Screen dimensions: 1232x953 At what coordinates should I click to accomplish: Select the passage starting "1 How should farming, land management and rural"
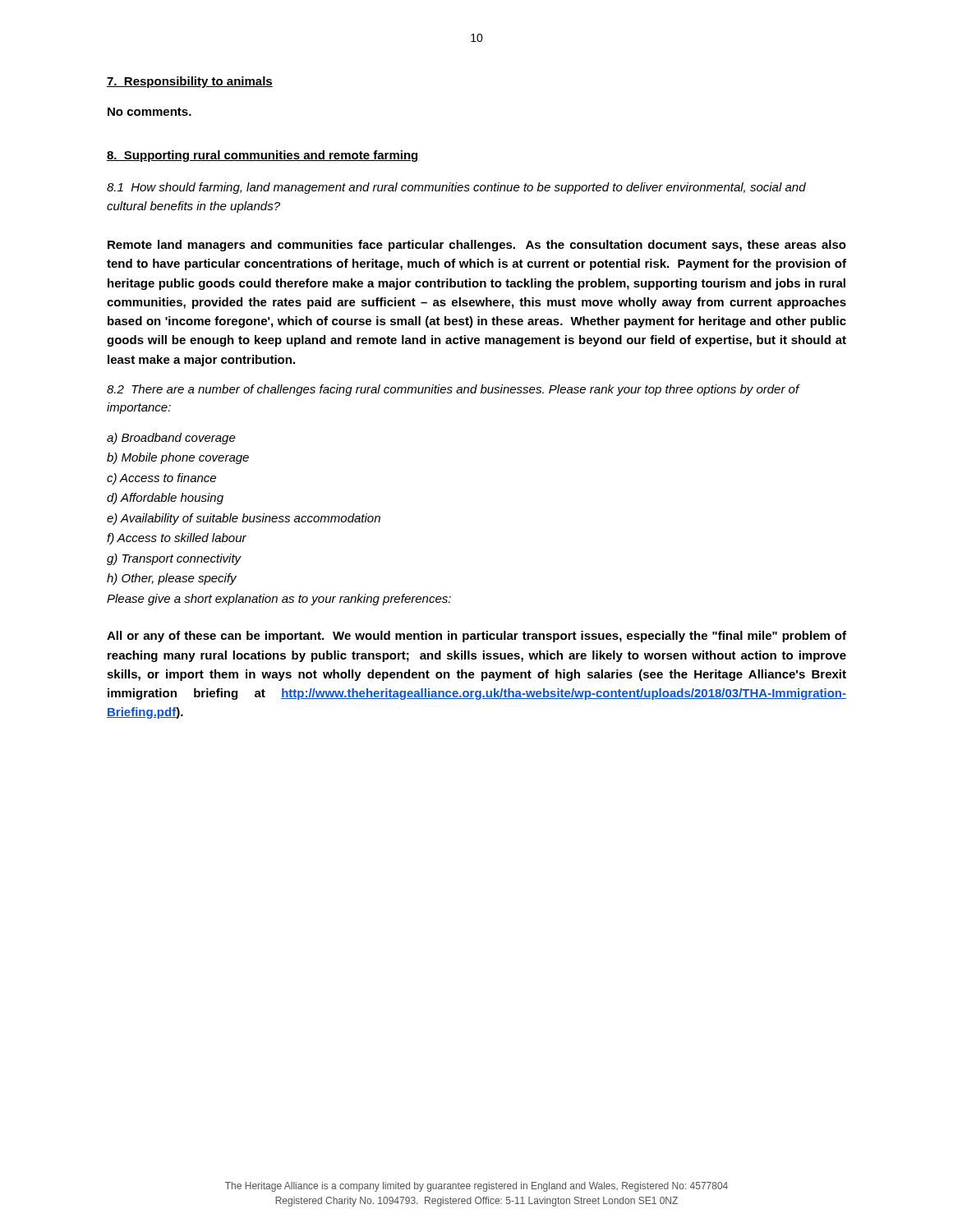[456, 196]
